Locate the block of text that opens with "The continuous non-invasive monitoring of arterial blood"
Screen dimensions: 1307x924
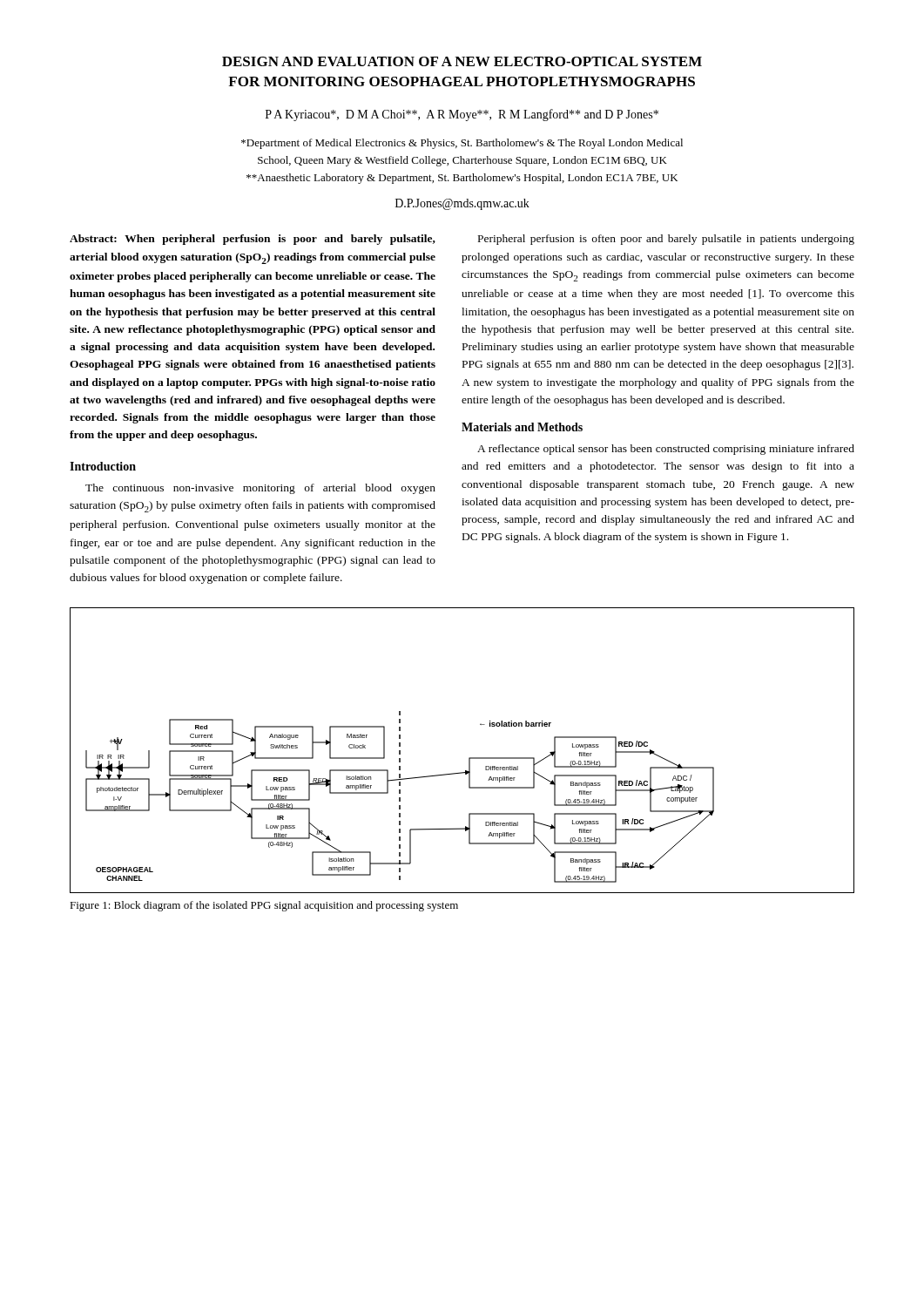click(x=253, y=533)
